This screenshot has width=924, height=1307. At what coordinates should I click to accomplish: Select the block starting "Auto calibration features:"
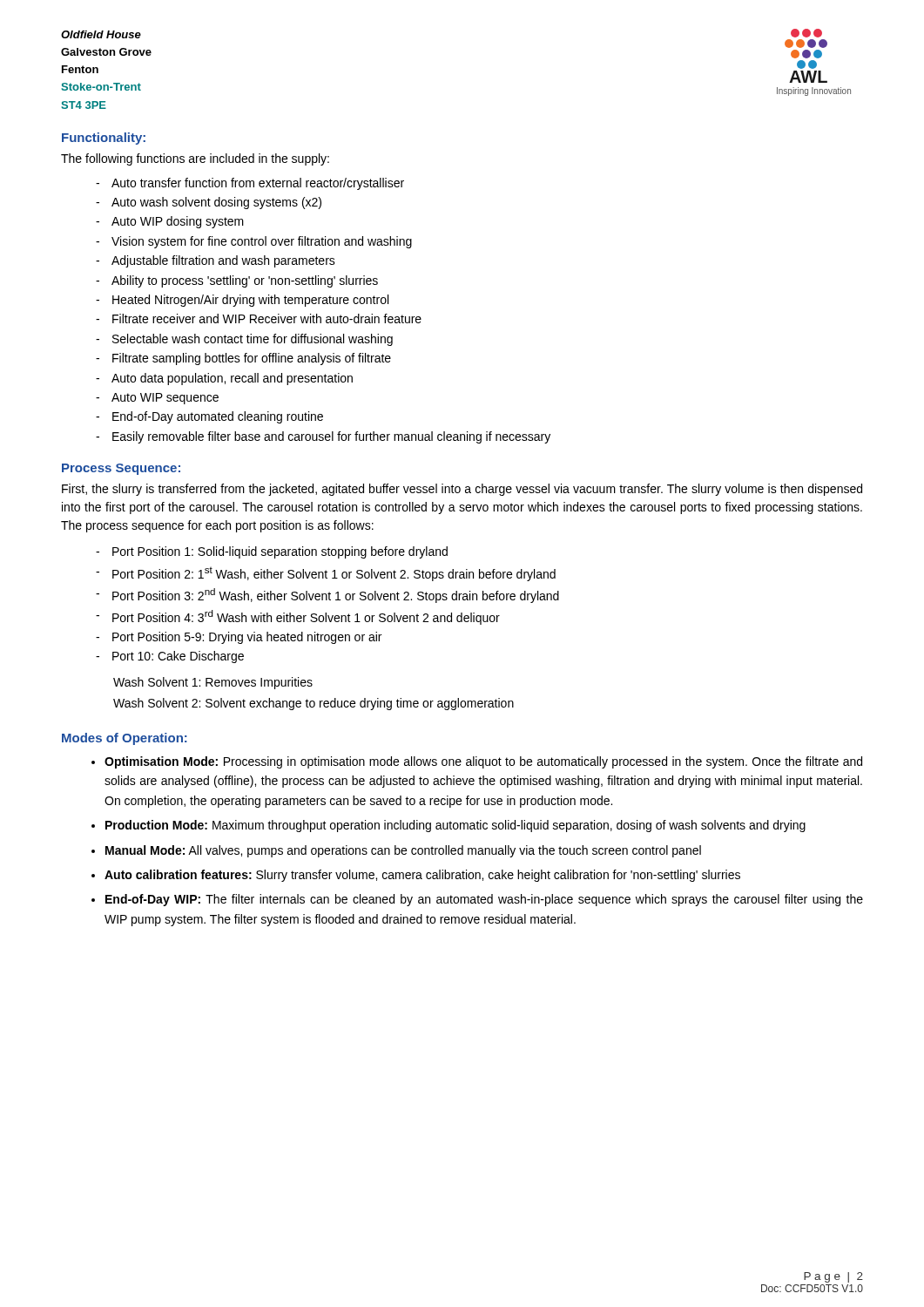[x=423, y=875]
